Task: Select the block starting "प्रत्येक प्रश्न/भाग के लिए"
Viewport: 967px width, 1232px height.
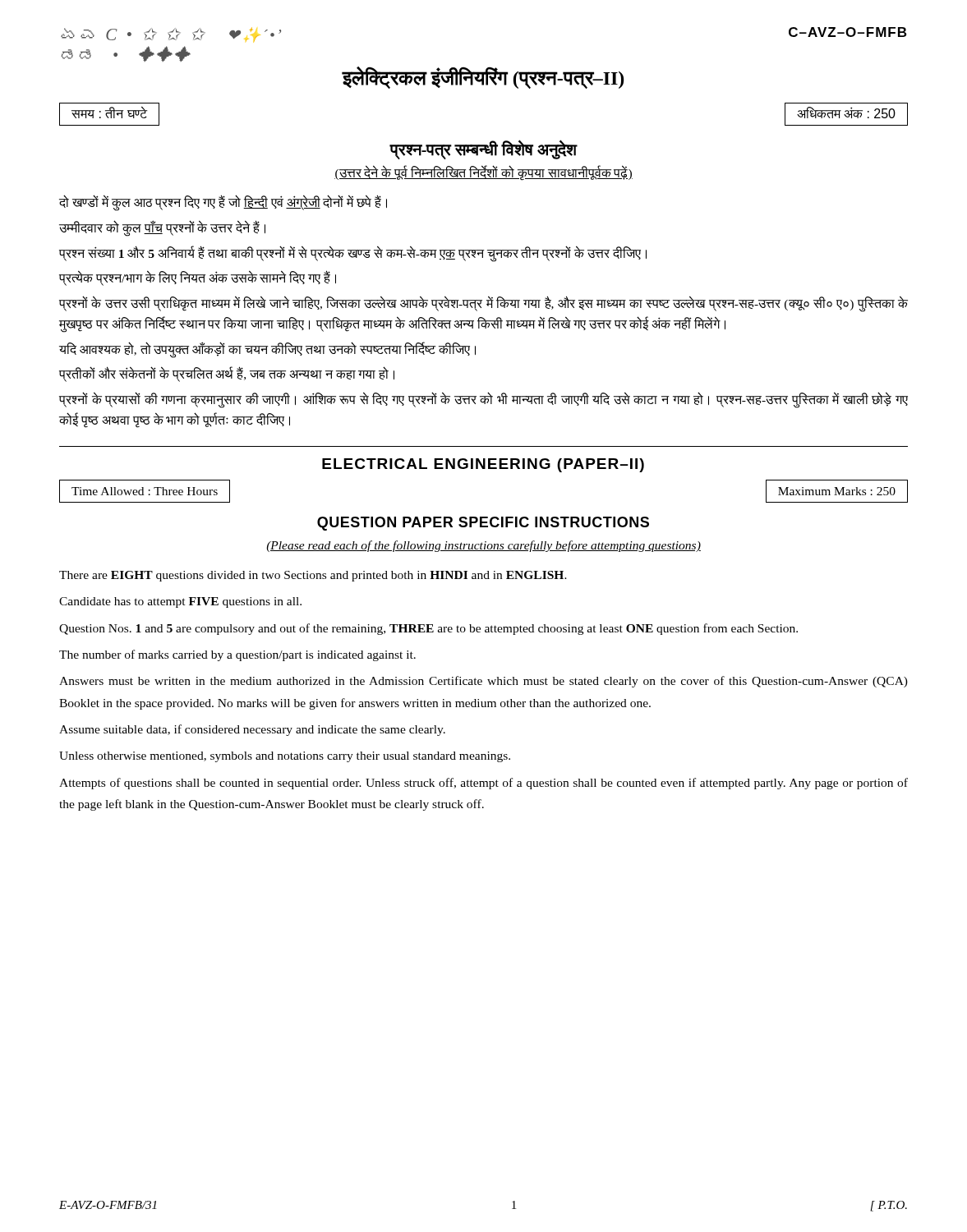Action: point(199,278)
